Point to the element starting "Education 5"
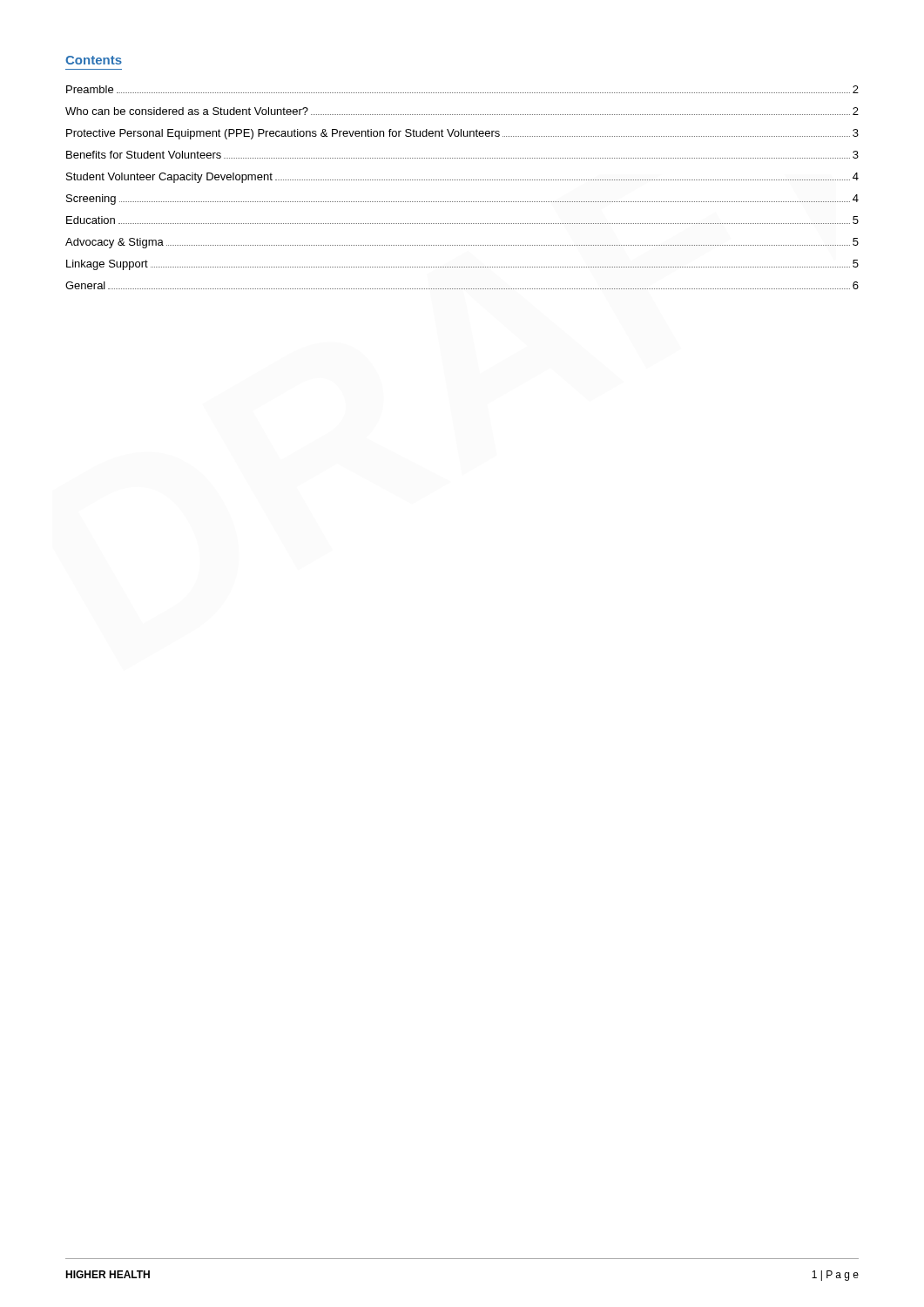924x1307 pixels. [x=462, y=220]
